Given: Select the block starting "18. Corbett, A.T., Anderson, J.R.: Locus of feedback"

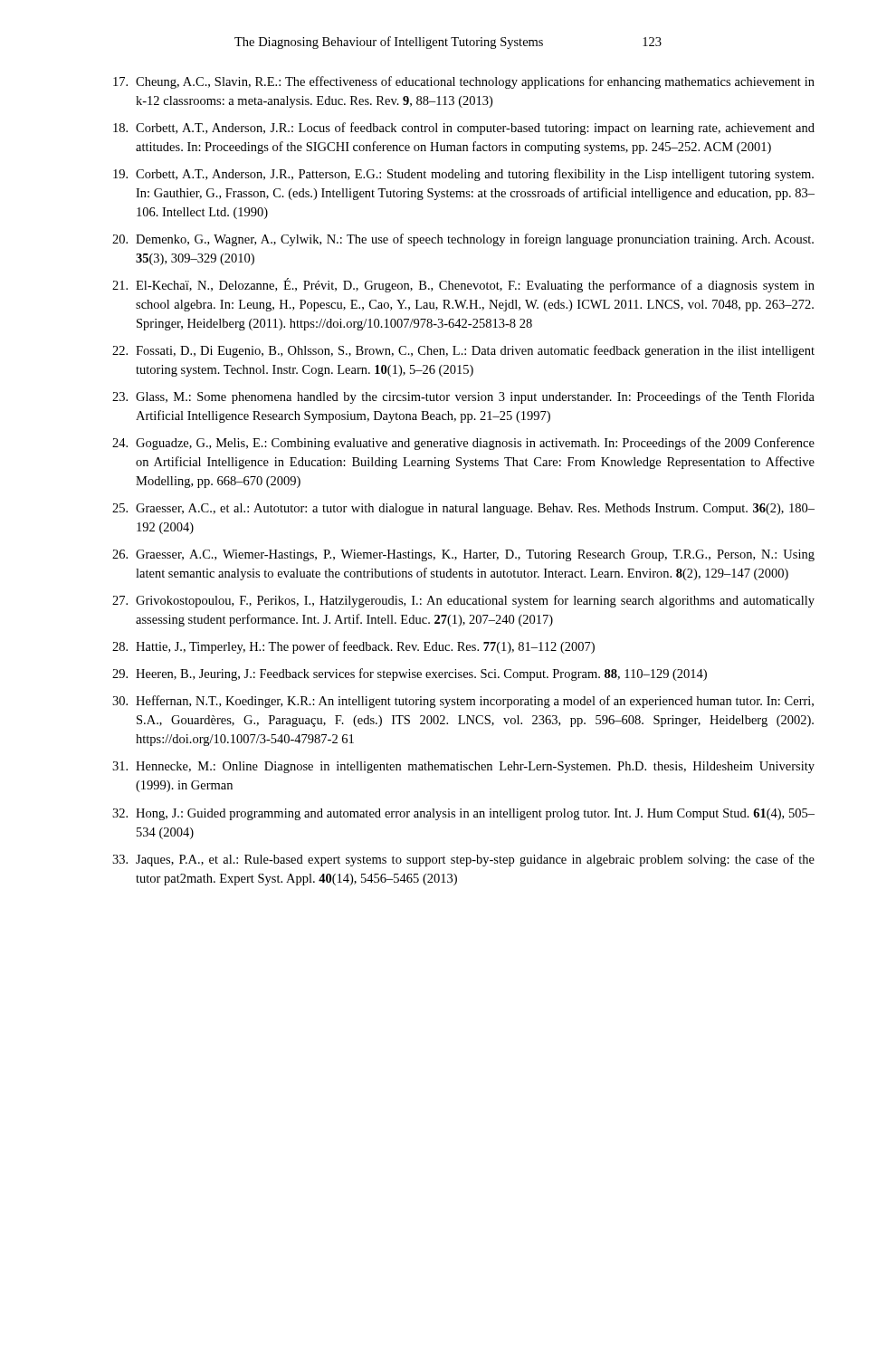Looking at the screenshot, I should [456, 138].
